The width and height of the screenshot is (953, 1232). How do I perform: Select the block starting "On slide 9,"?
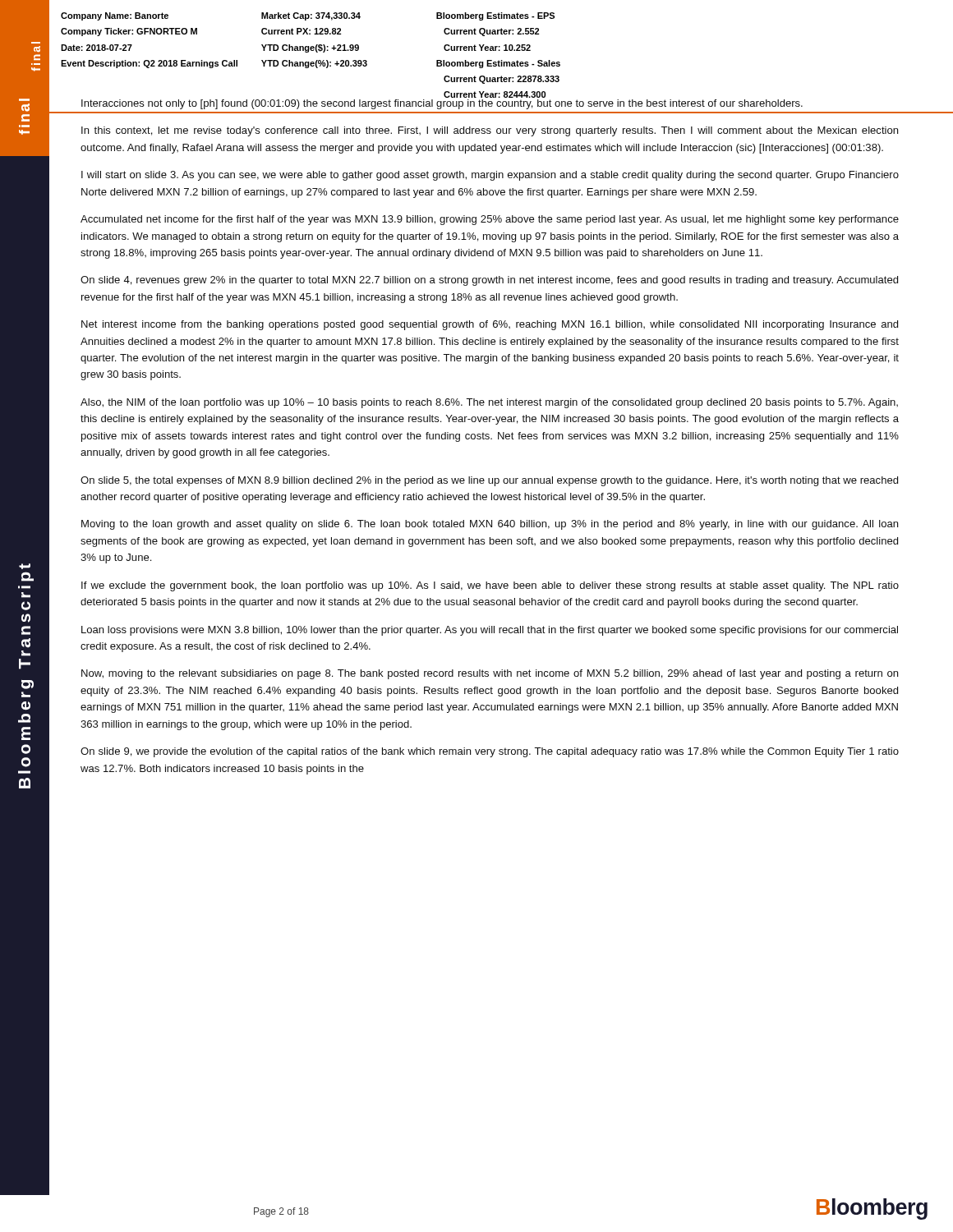tap(490, 760)
